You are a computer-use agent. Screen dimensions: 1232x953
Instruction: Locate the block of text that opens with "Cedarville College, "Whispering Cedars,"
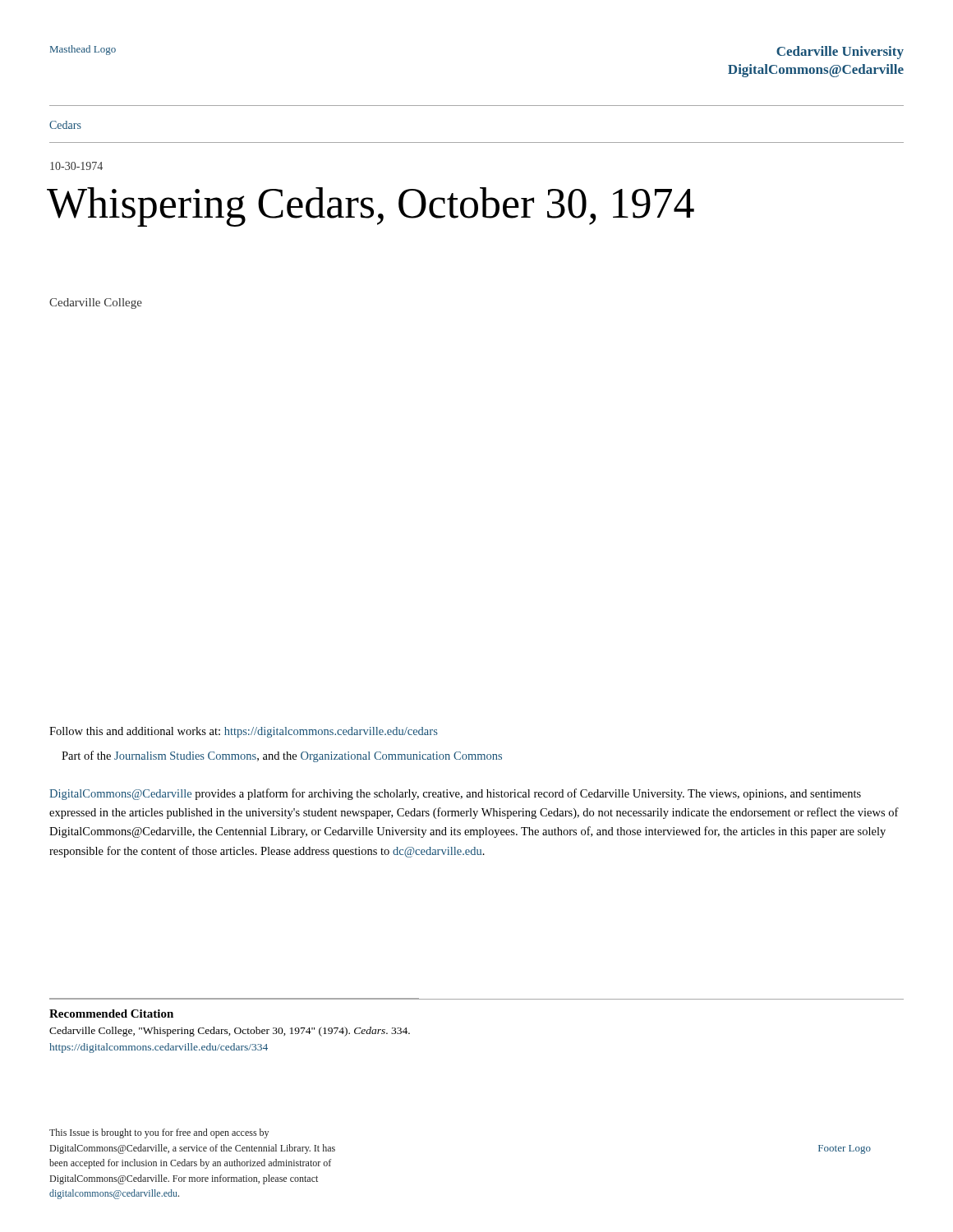(x=230, y=1039)
